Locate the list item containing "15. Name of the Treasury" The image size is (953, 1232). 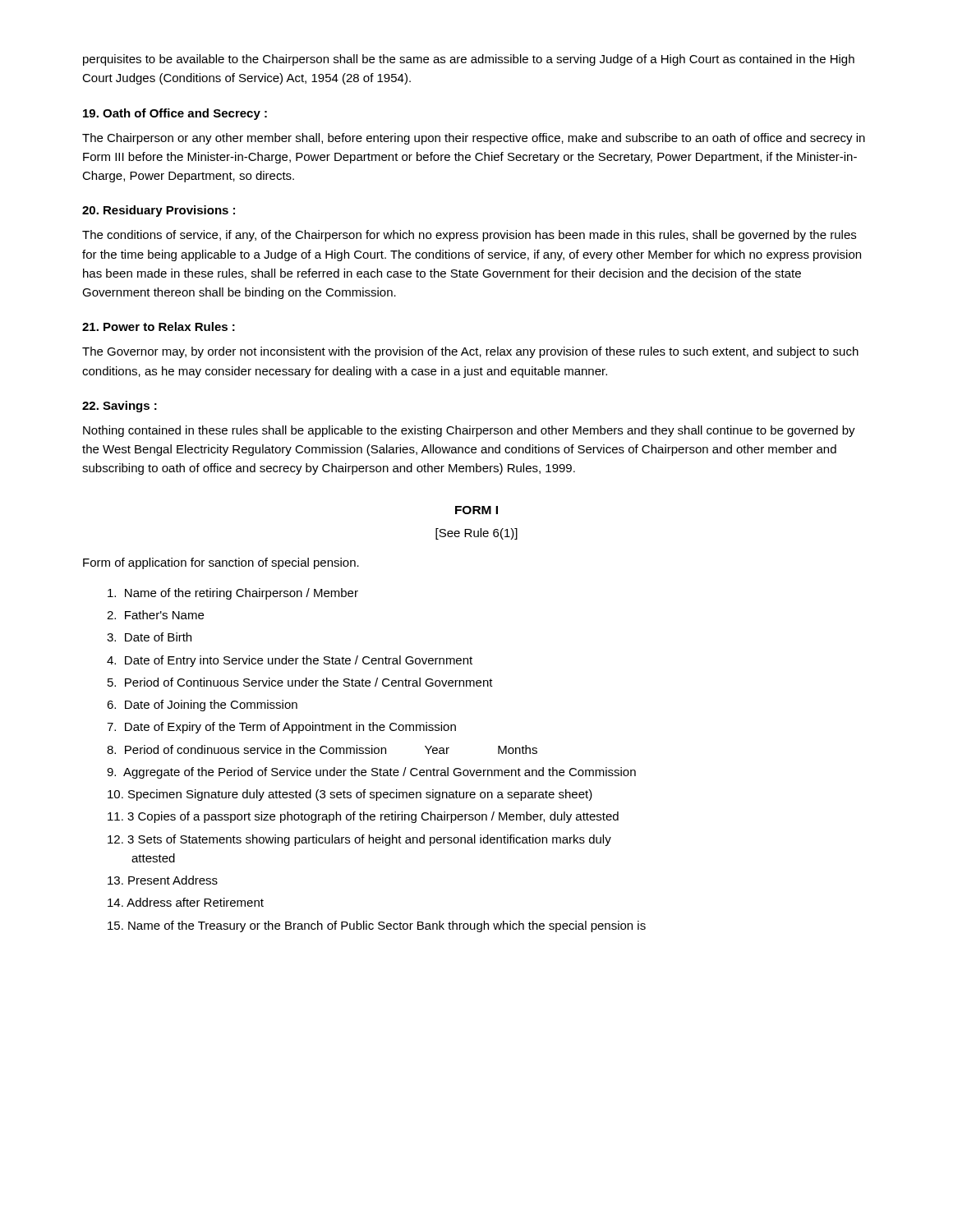[376, 925]
